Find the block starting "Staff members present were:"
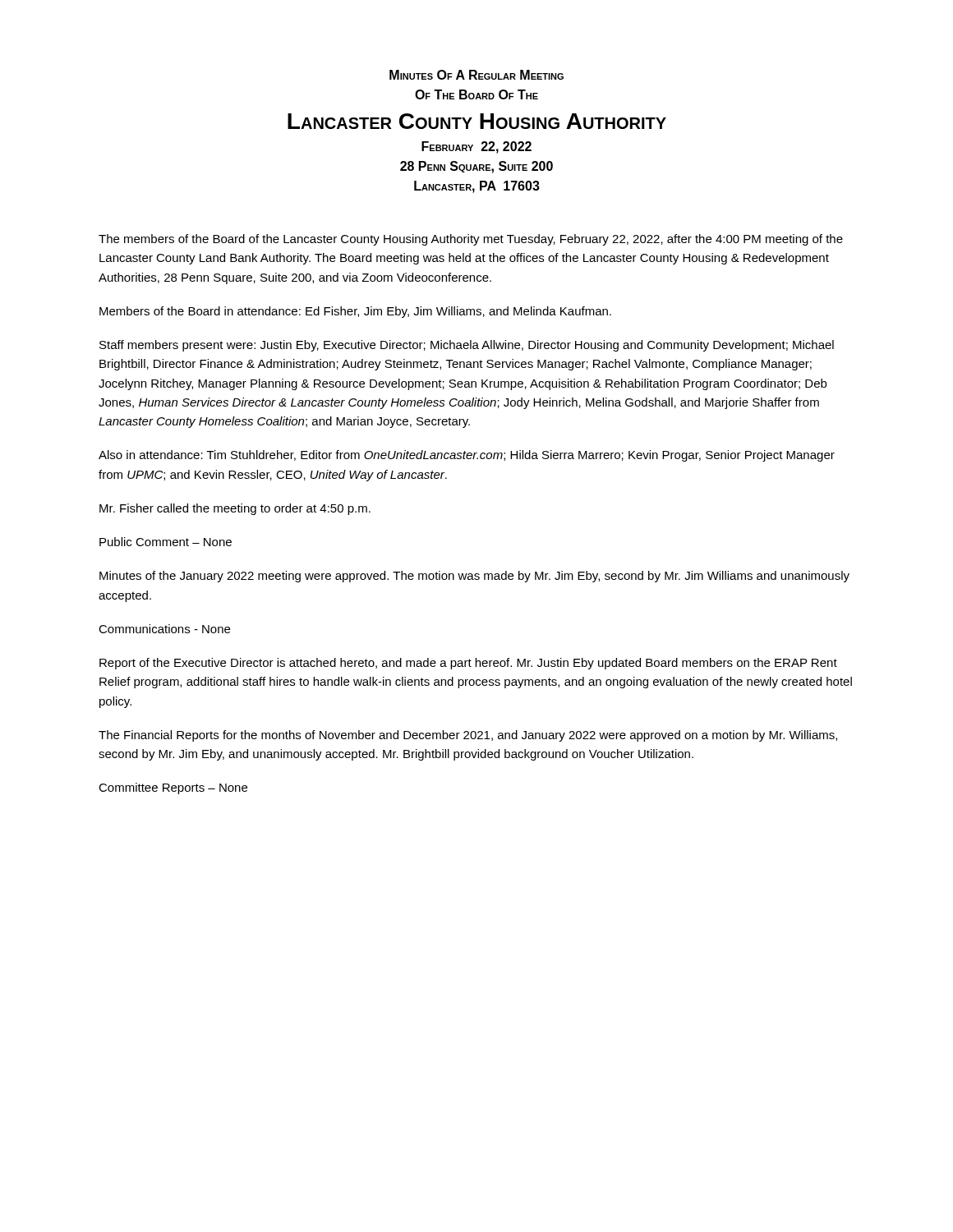953x1232 pixels. pyautogui.click(x=466, y=383)
